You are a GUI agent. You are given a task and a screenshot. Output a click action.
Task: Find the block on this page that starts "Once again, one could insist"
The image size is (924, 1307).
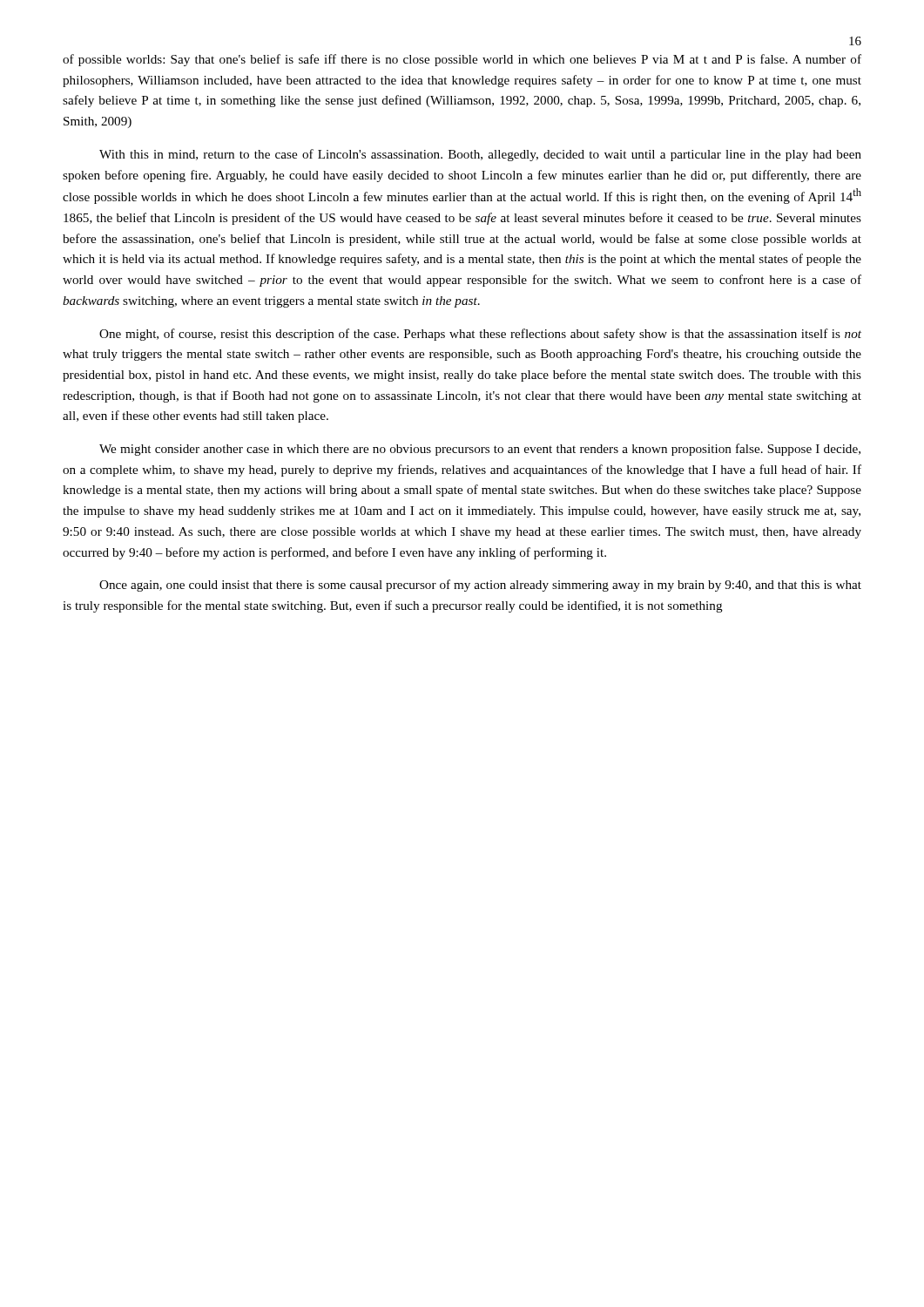(462, 595)
